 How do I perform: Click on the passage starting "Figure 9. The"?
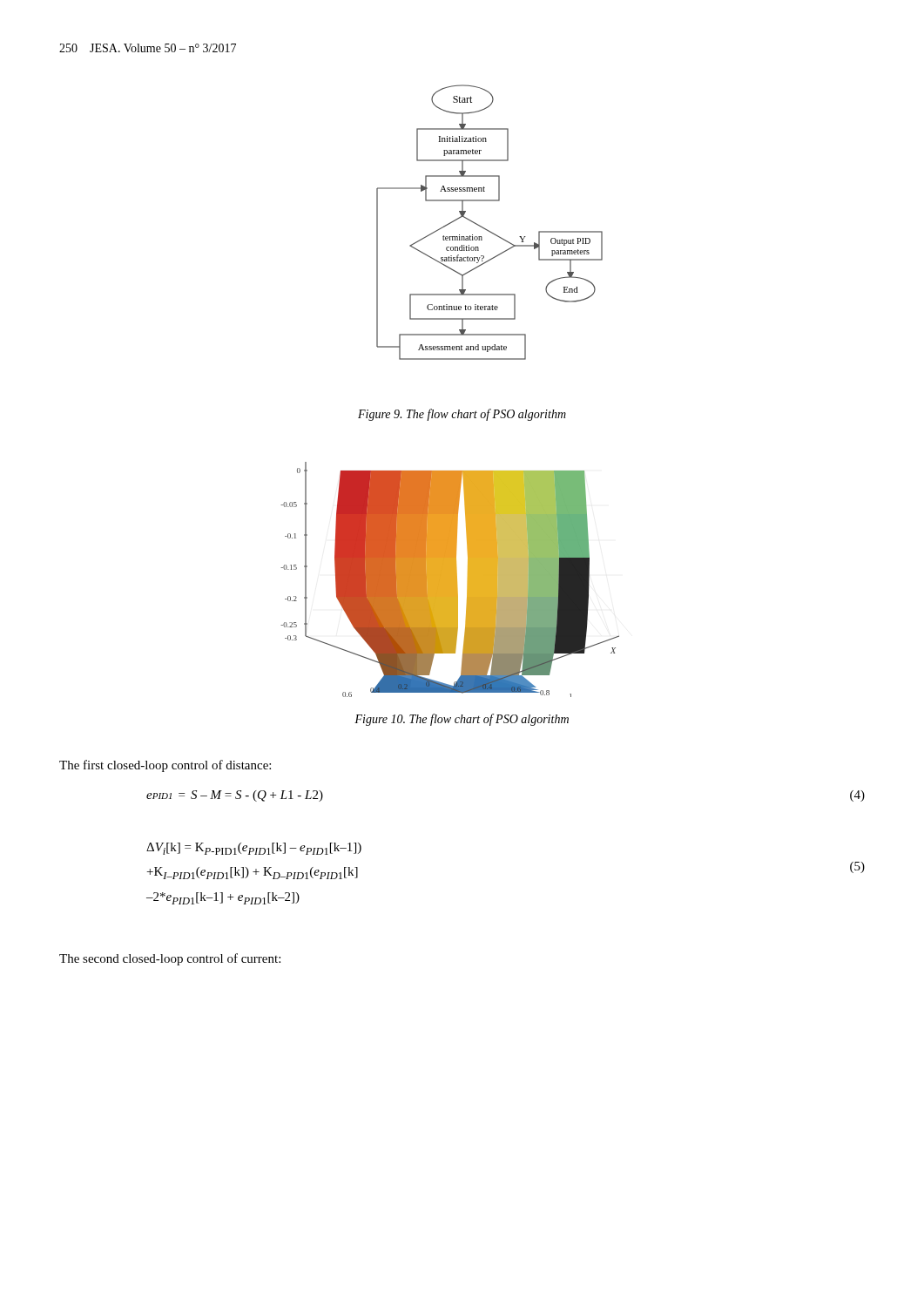(462, 414)
